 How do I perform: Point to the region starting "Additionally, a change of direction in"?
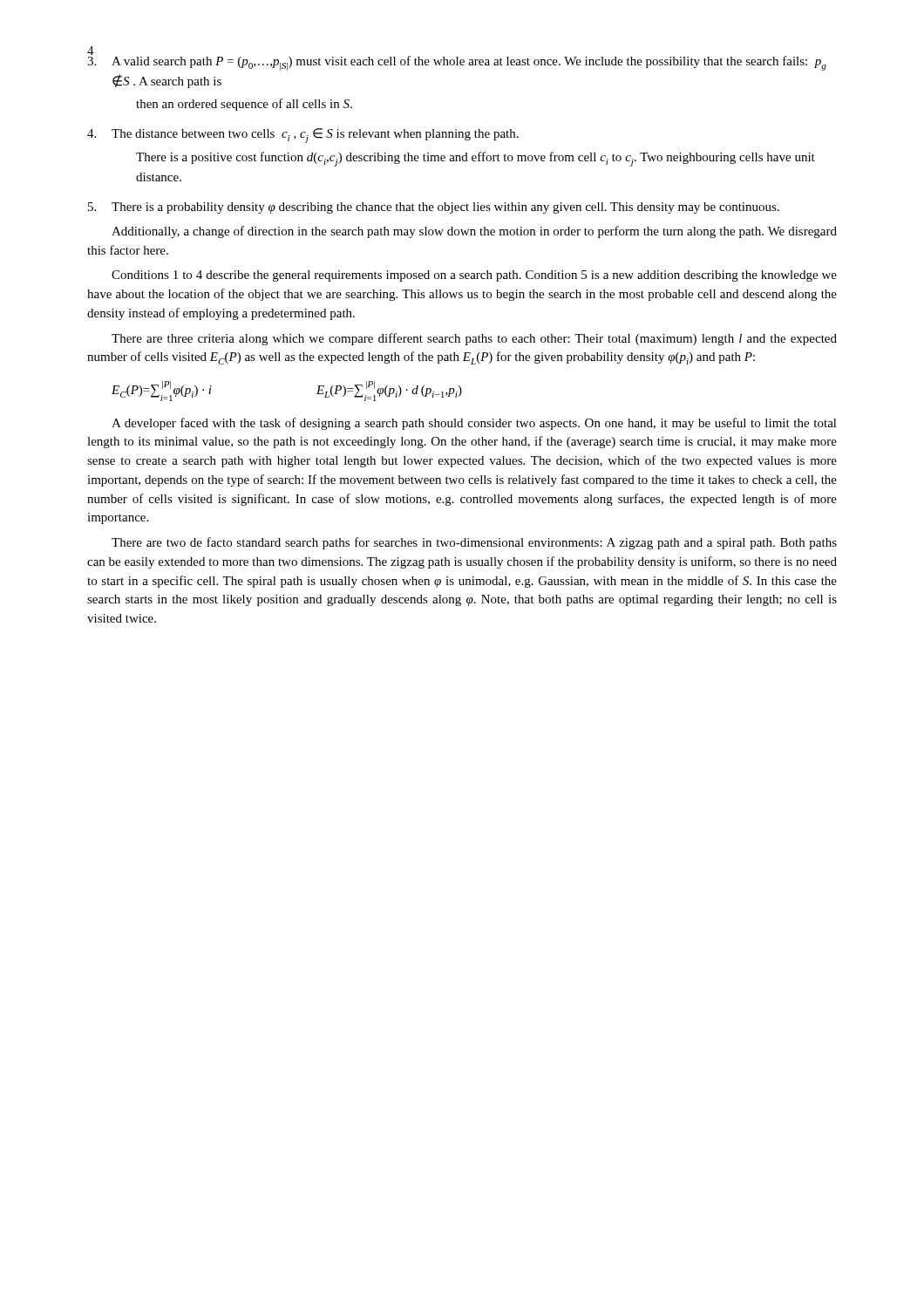tap(462, 241)
